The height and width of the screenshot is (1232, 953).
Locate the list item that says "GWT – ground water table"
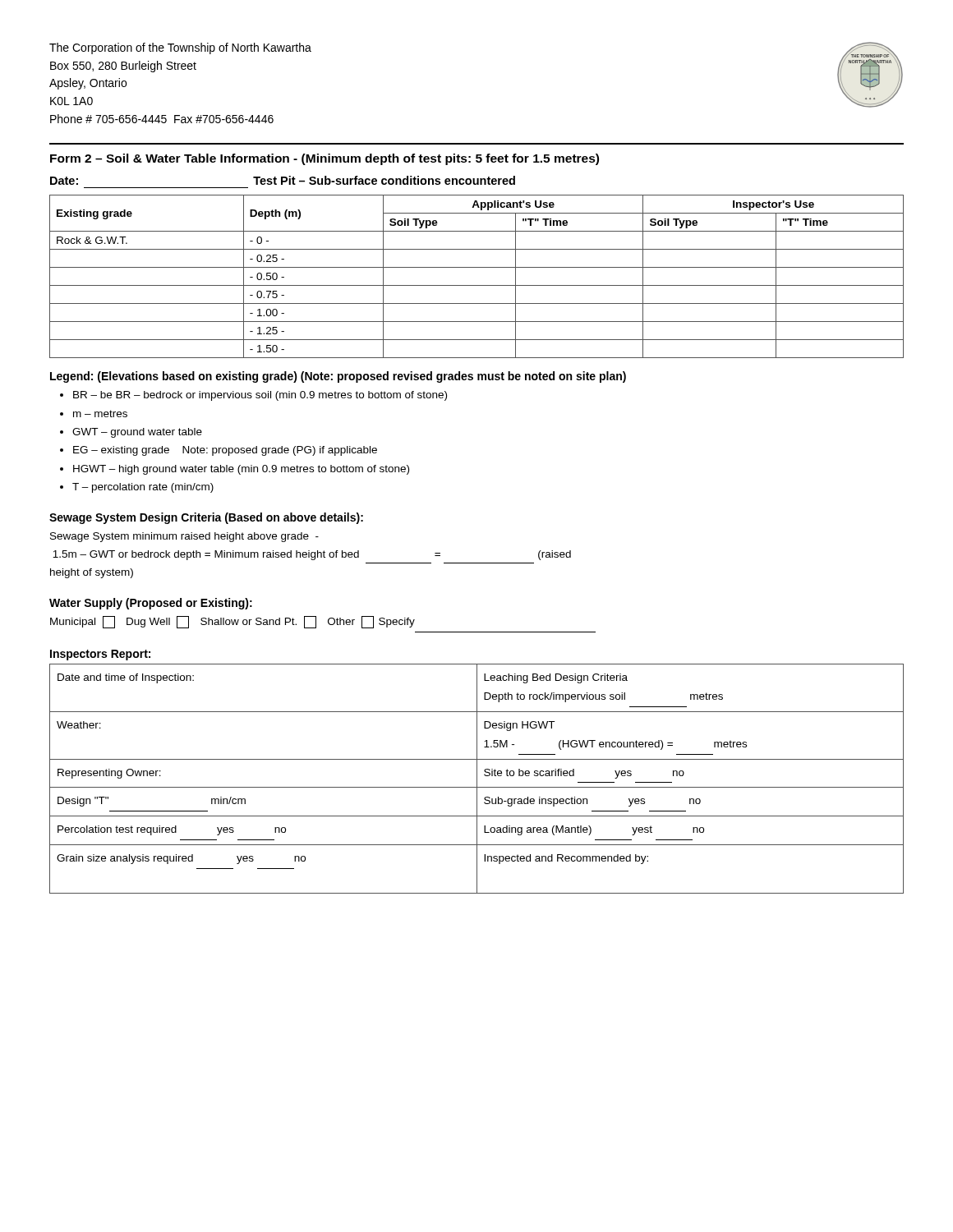coord(137,432)
